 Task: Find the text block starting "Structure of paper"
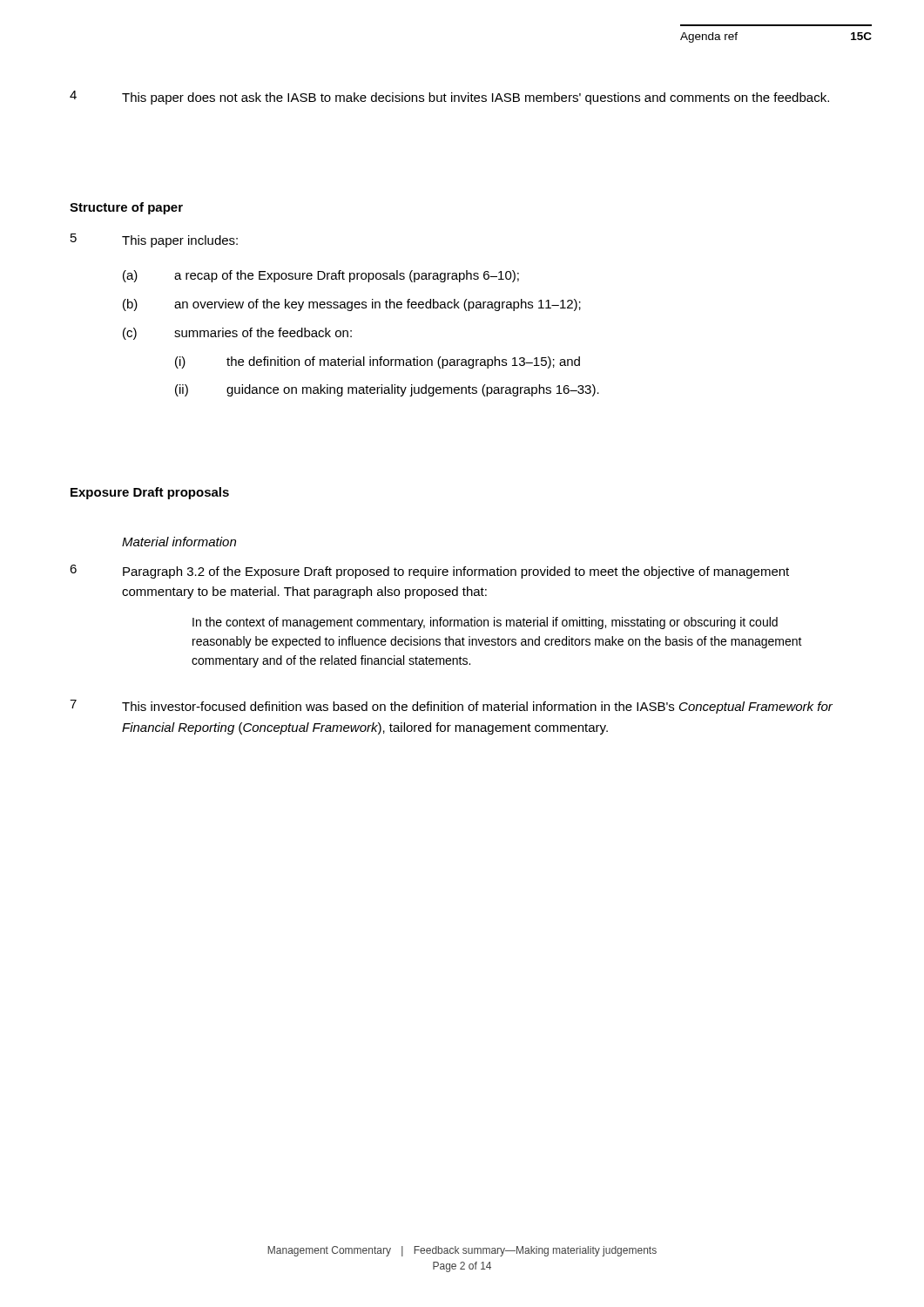tap(126, 207)
